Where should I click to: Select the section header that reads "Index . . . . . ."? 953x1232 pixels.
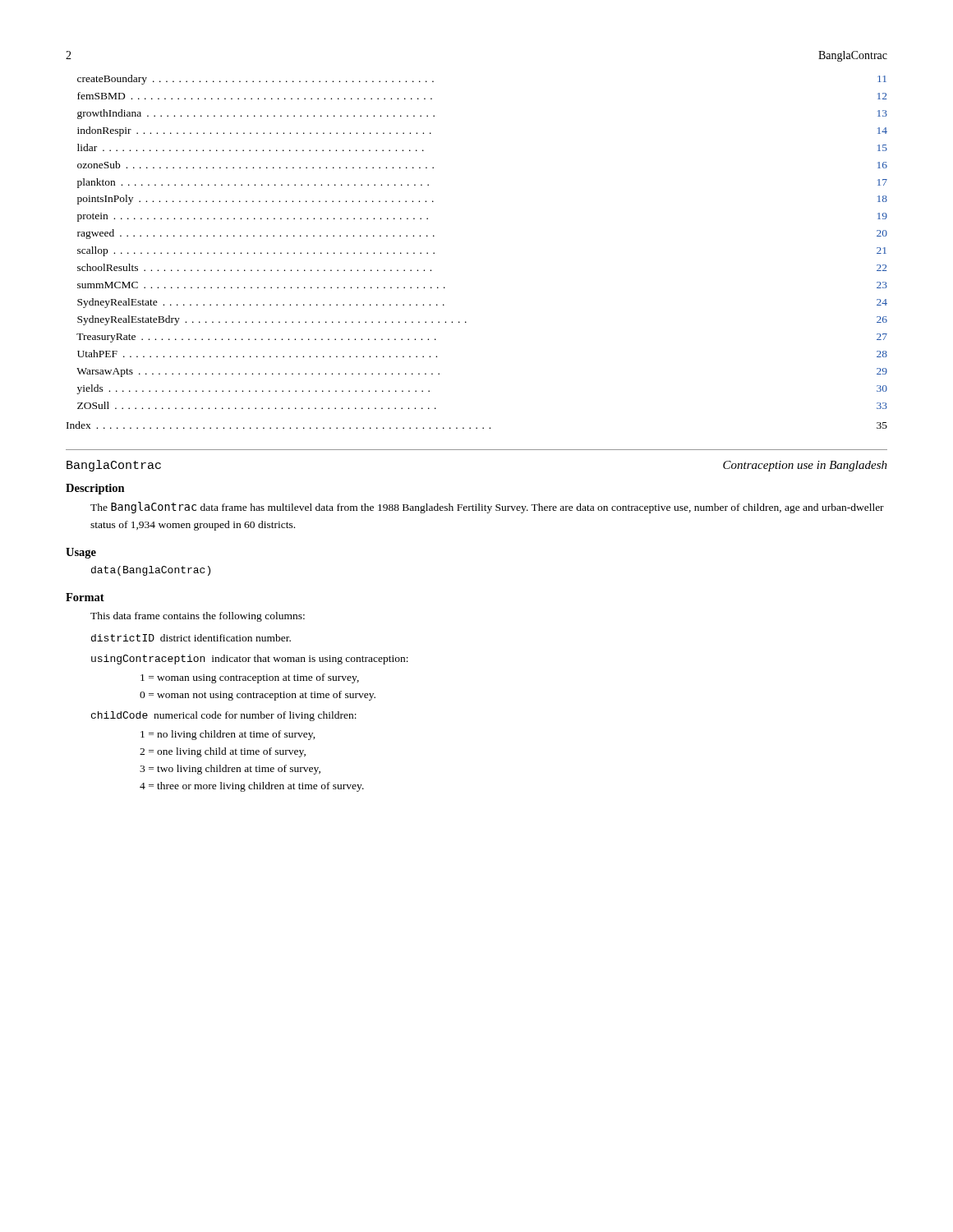tap(476, 426)
